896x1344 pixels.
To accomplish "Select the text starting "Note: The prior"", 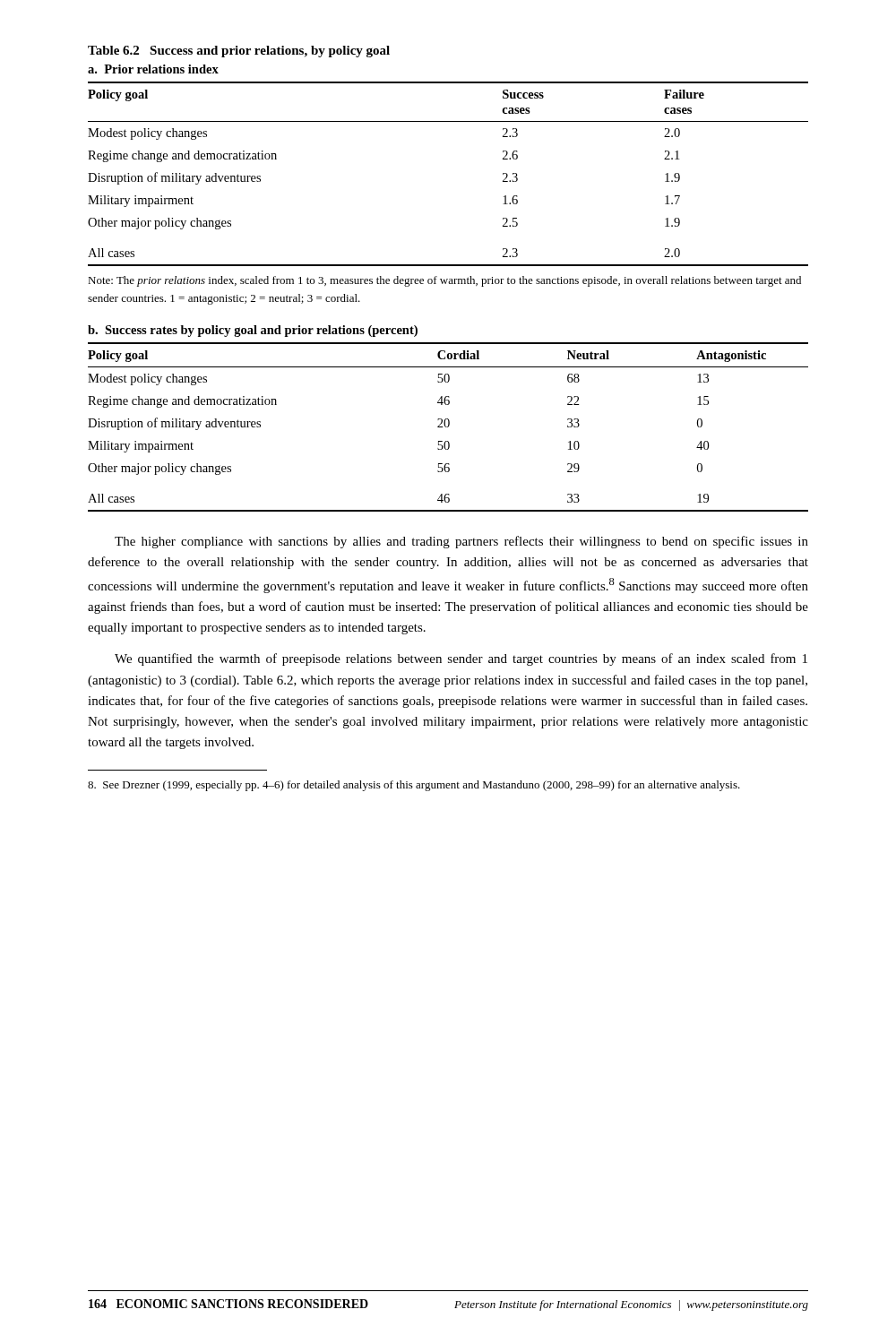I will pyautogui.click(x=448, y=289).
